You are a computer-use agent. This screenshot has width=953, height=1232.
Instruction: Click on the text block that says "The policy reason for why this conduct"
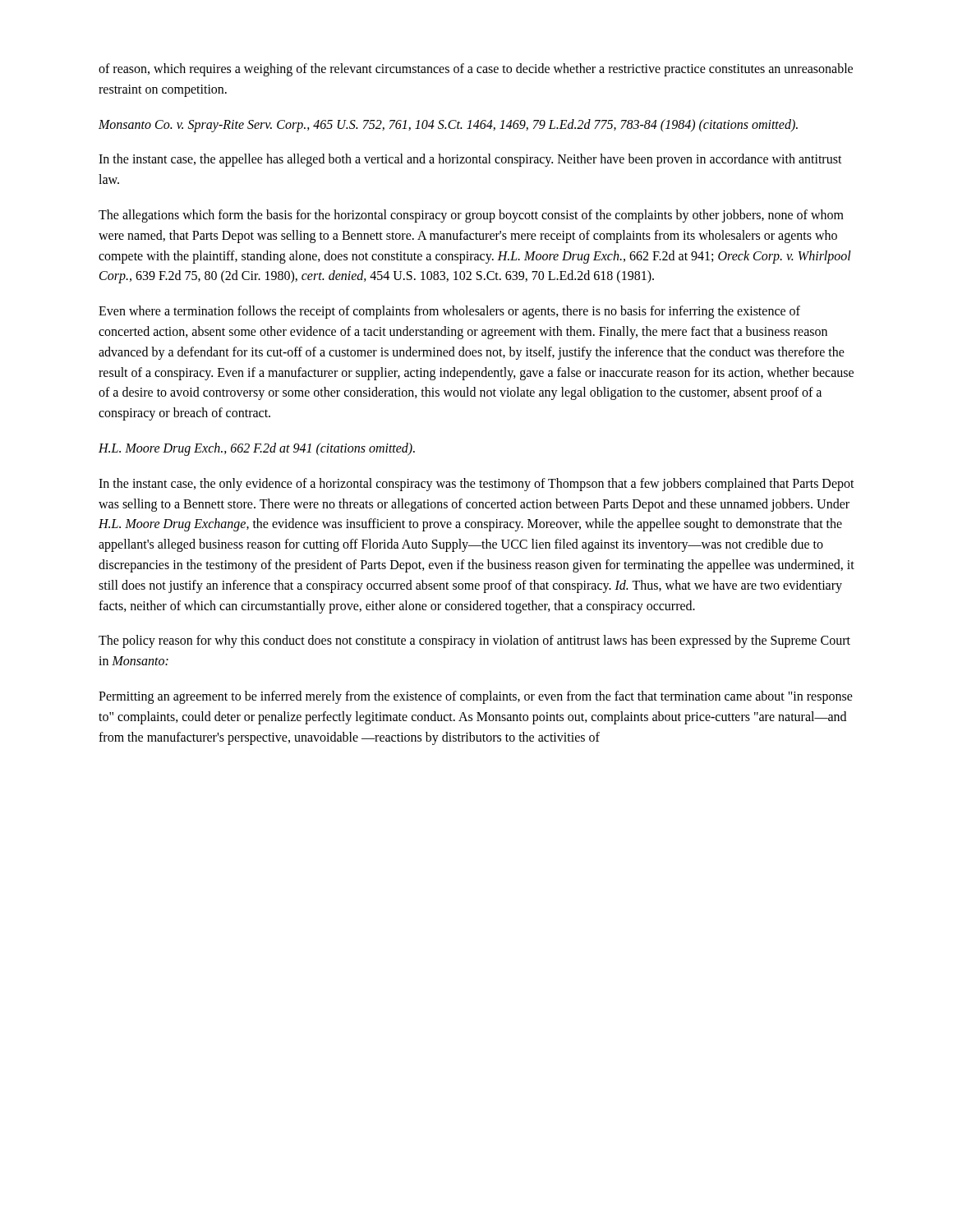pyautogui.click(x=474, y=651)
